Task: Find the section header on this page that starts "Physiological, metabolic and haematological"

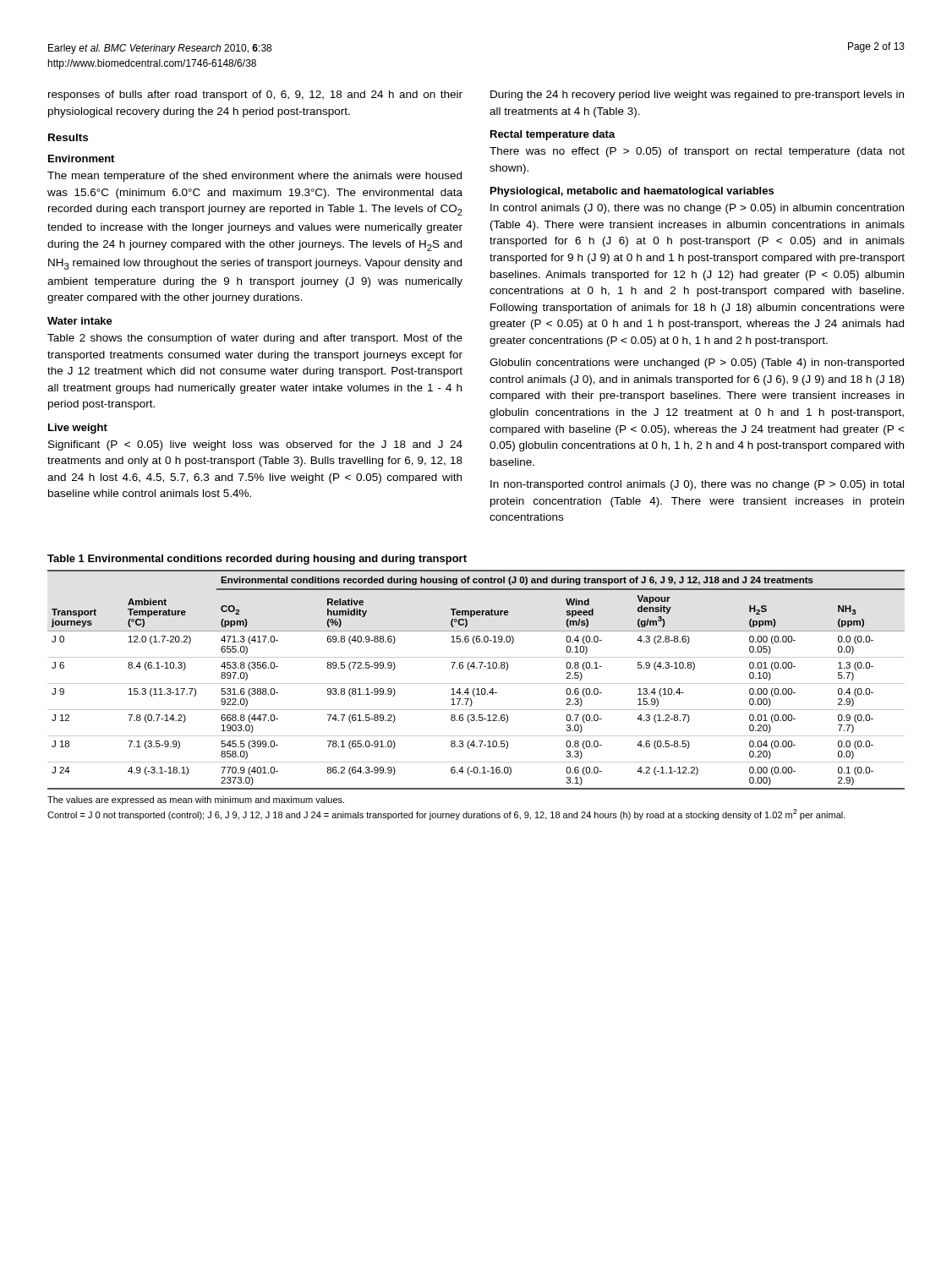Action: pyautogui.click(x=632, y=191)
